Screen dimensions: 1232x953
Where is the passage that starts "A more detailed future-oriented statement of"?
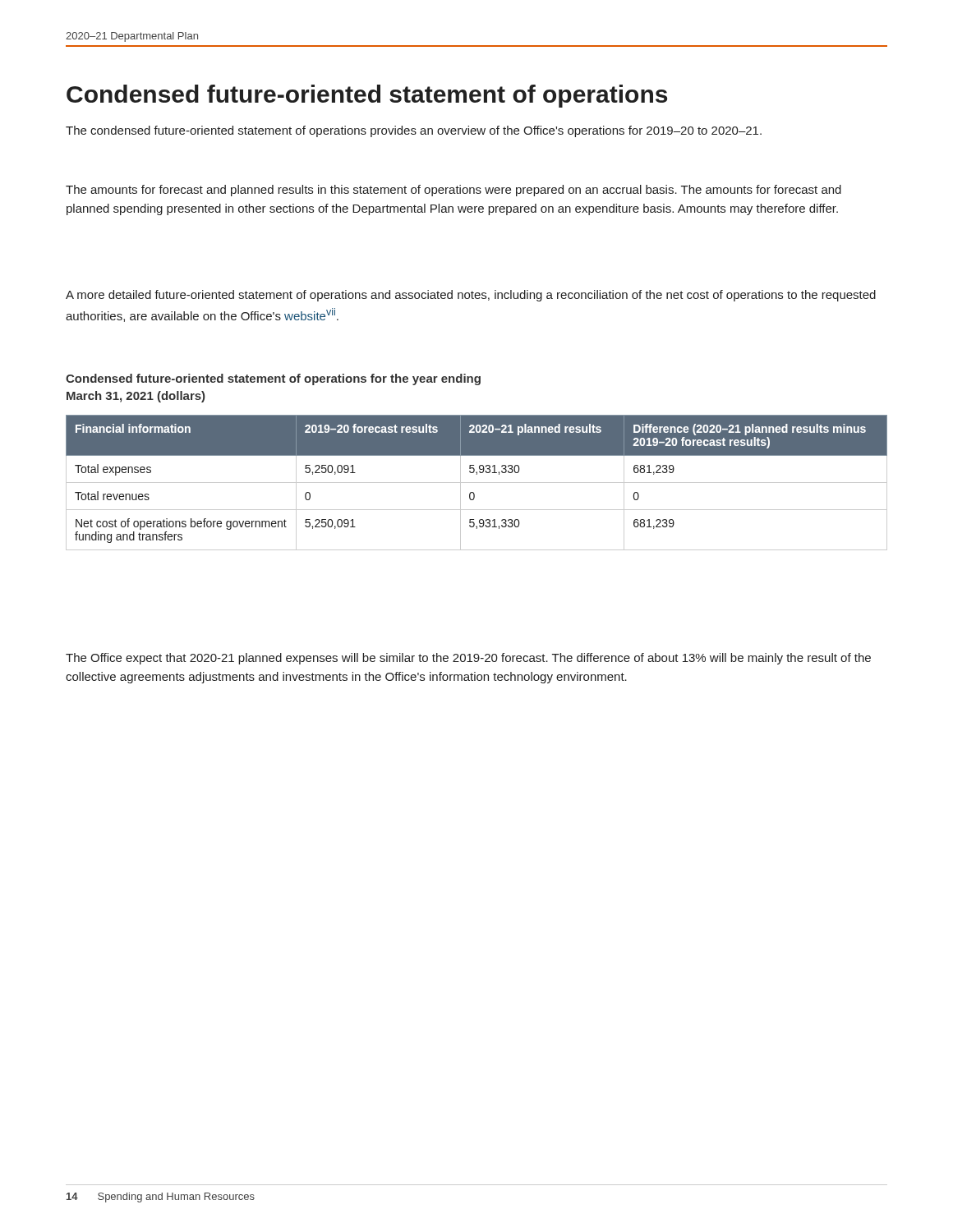pos(476,306)
